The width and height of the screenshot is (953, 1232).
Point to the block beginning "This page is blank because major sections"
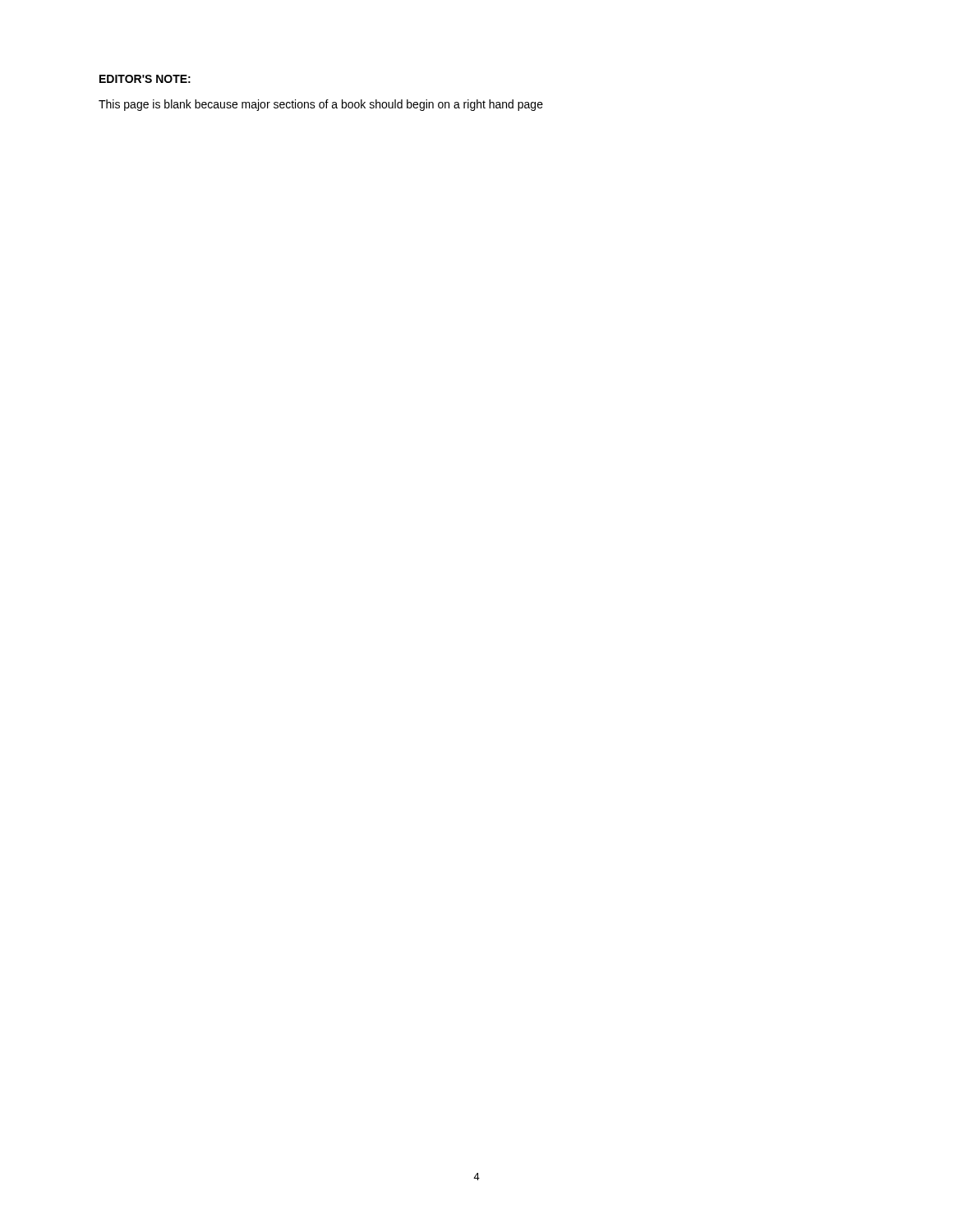(x=321, y=104)
